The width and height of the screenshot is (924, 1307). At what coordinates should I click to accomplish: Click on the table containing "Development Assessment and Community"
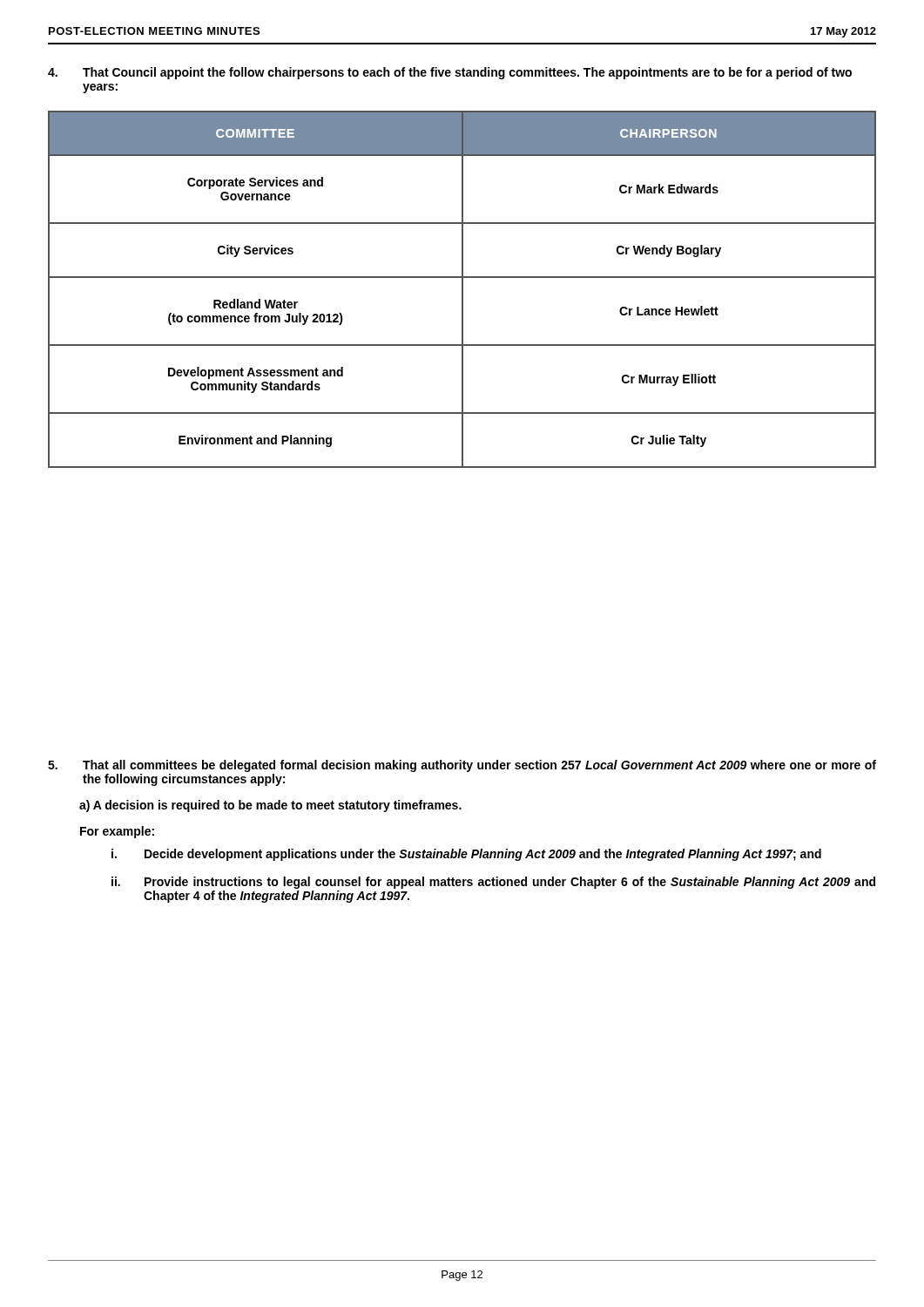[x=462, y=289]
